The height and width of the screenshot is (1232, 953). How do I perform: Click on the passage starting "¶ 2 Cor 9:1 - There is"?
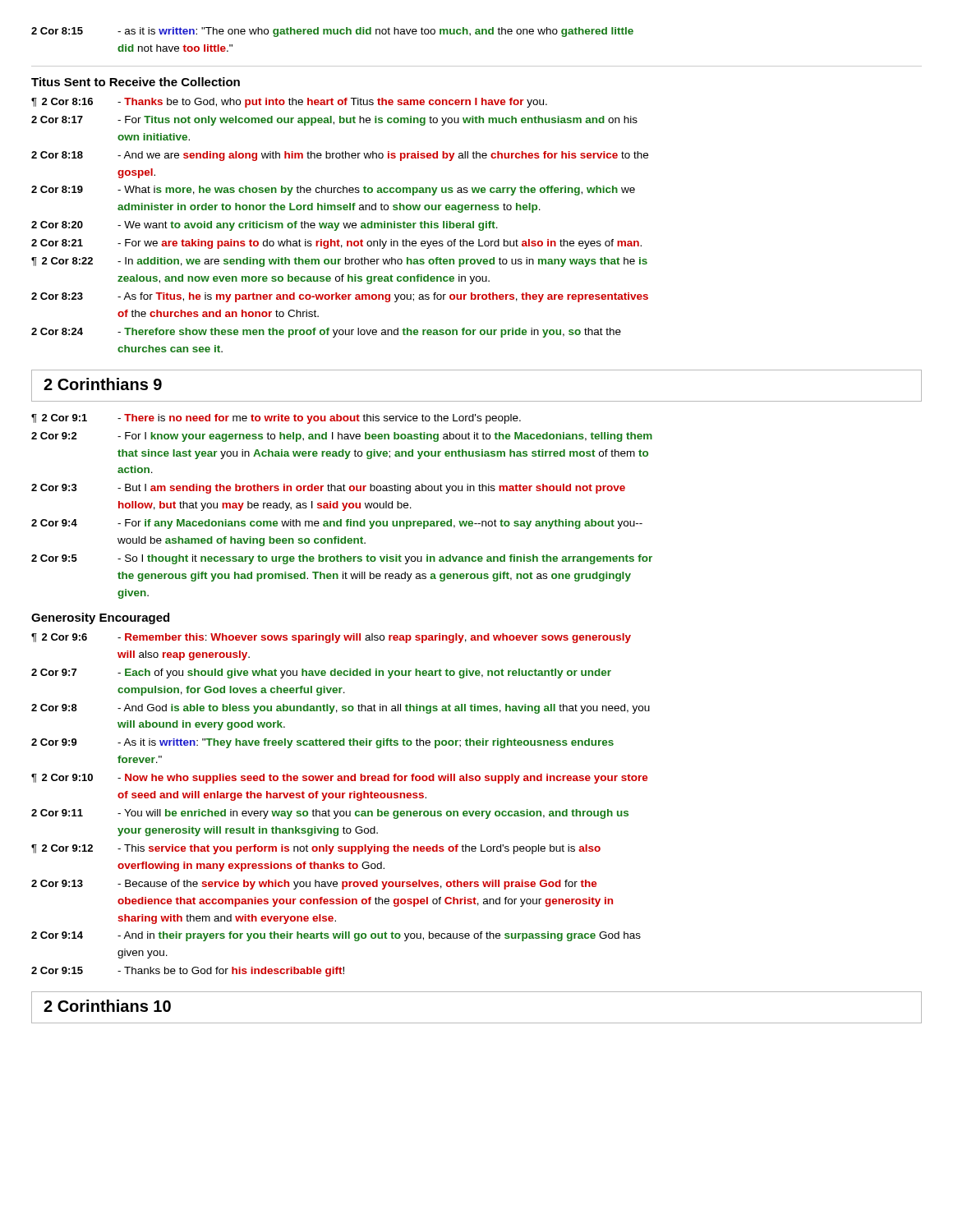[276, 419]
